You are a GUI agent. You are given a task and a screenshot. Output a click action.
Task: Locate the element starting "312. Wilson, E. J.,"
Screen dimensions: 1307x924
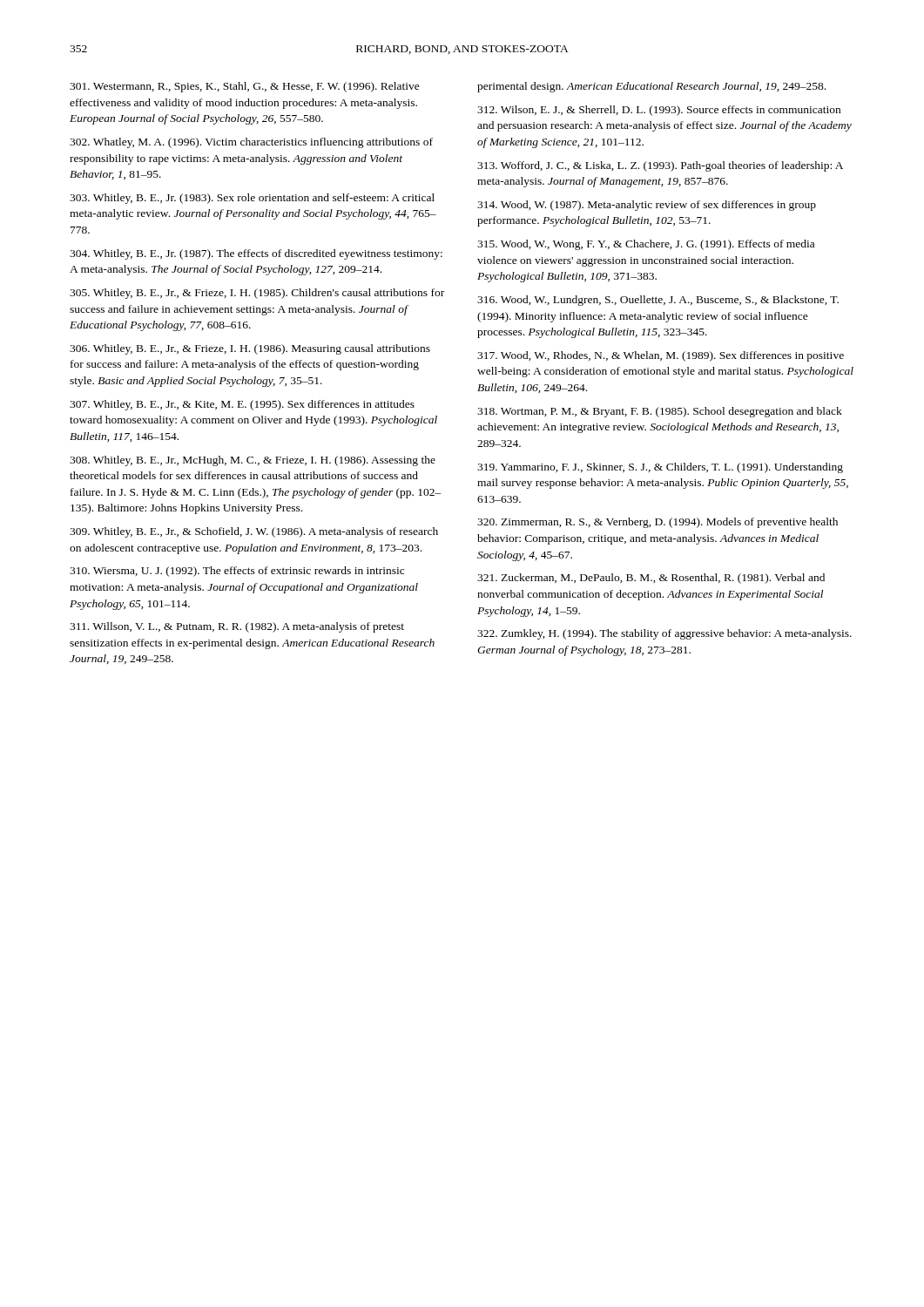[x=665, y=126]
